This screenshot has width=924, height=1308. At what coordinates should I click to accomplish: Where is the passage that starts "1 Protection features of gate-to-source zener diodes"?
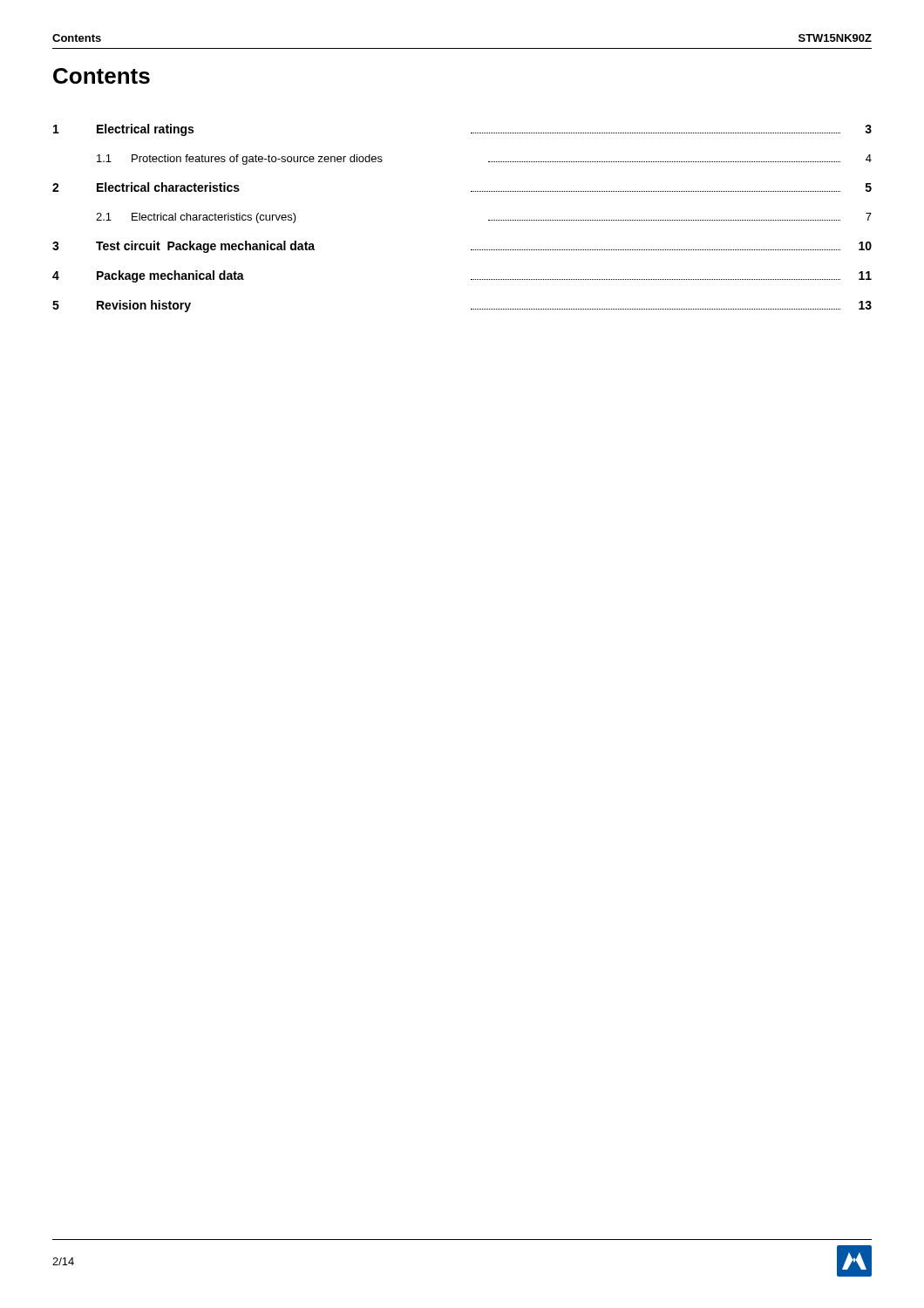484,158
